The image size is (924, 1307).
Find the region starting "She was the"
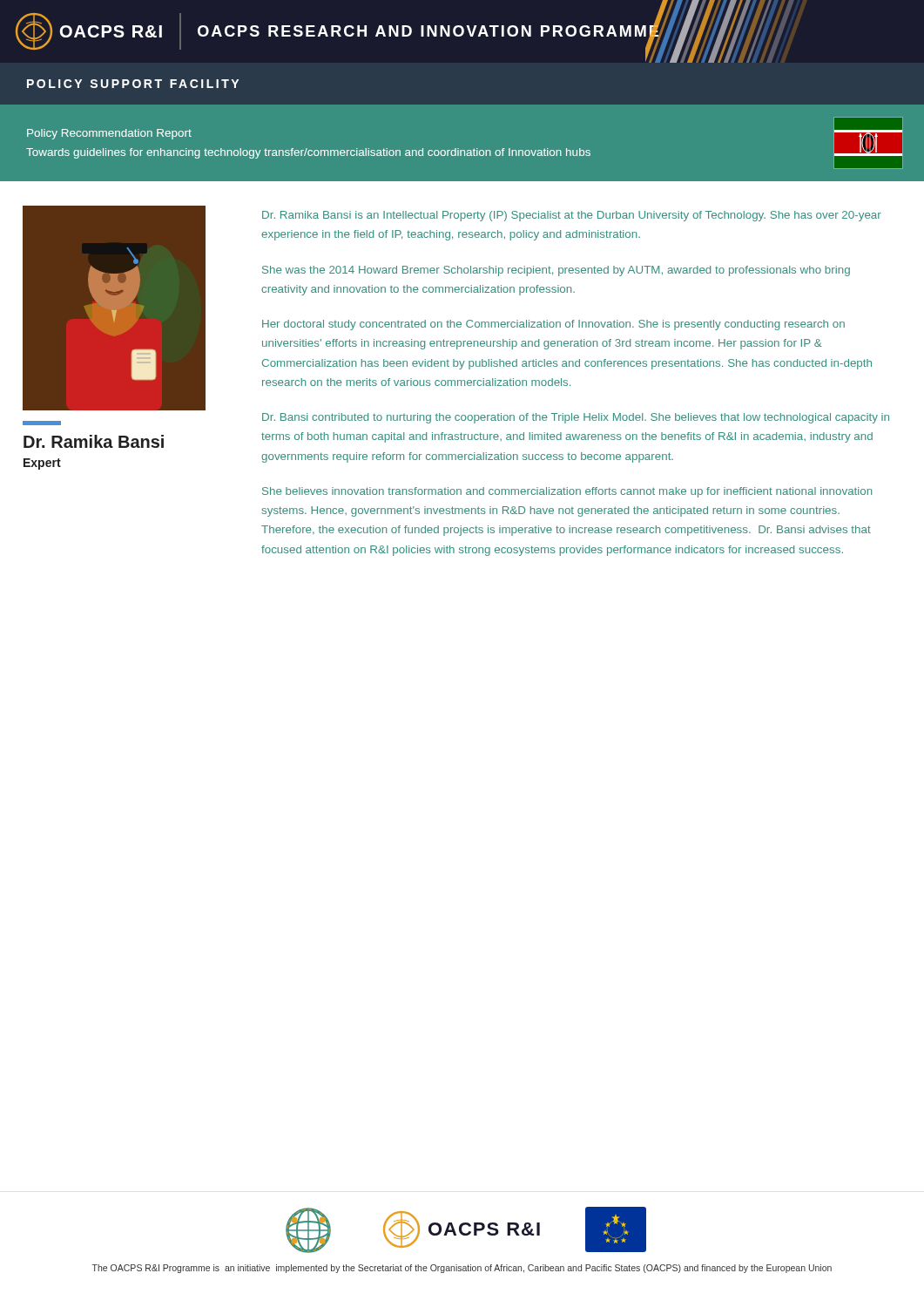(x=556, y=279)
